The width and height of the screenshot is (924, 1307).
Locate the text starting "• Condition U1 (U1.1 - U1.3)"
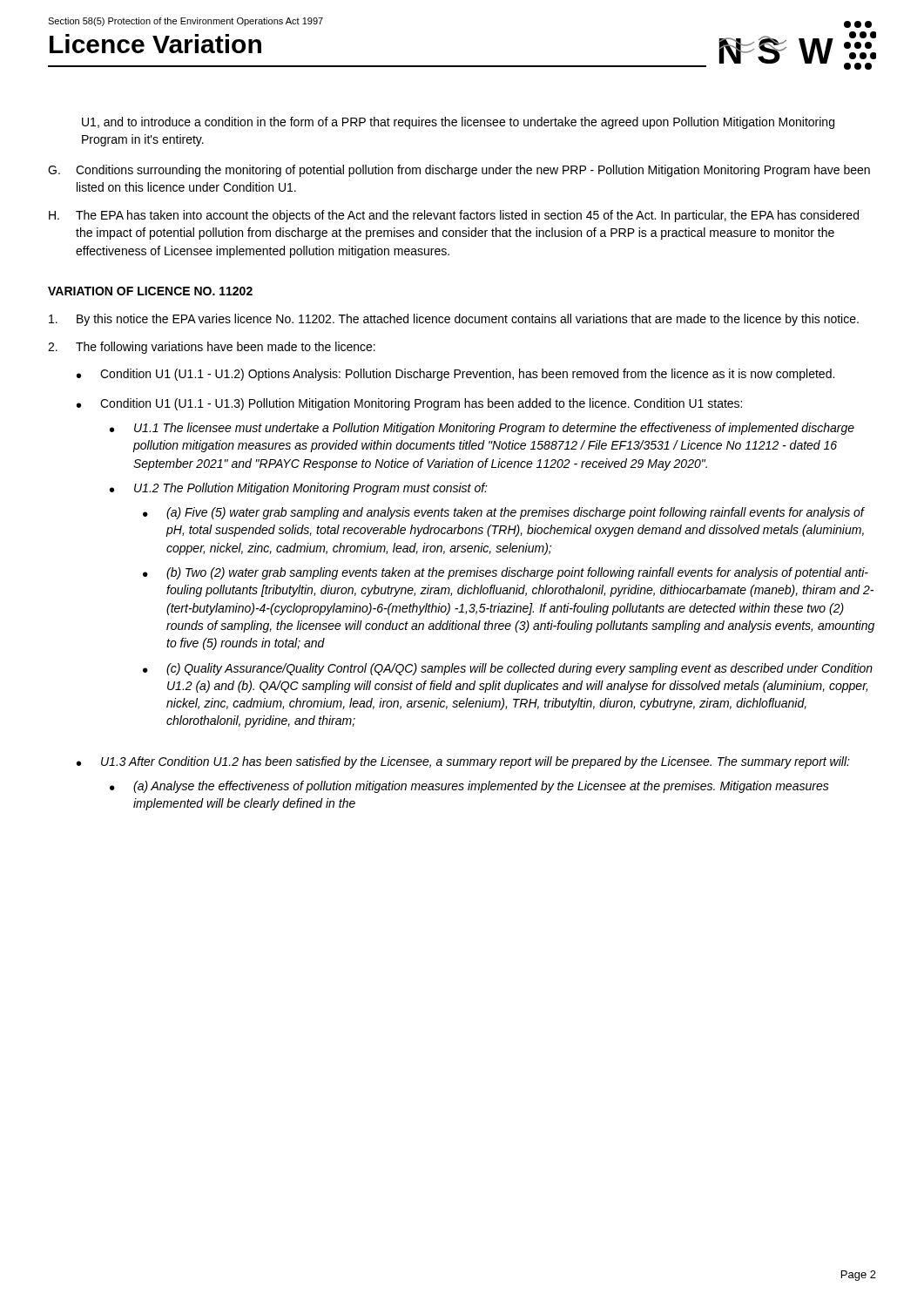(476, 569)
